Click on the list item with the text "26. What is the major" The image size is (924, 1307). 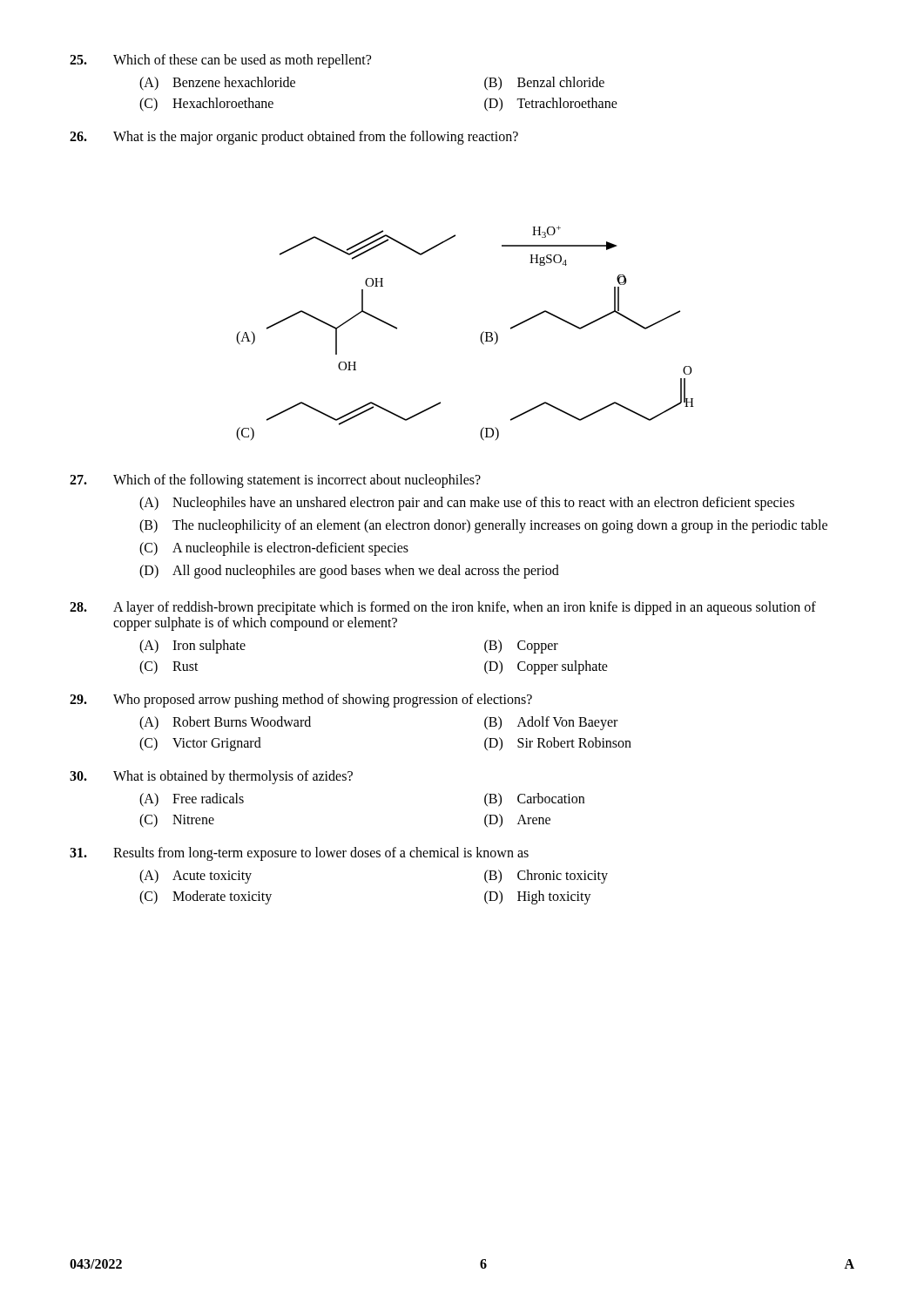click(x=462, y=137)
